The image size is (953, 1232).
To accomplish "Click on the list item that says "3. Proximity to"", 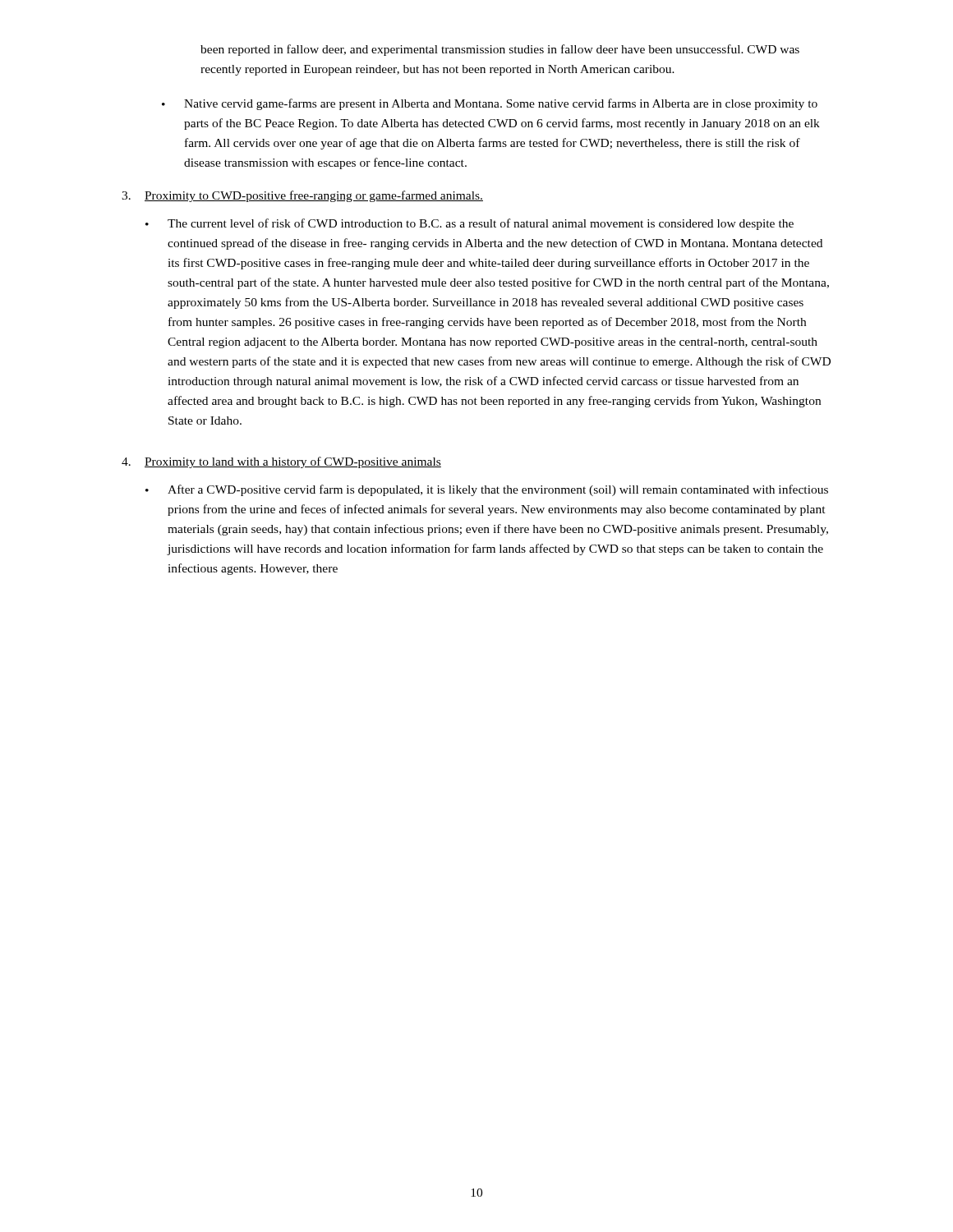I will tap(476, 315).
